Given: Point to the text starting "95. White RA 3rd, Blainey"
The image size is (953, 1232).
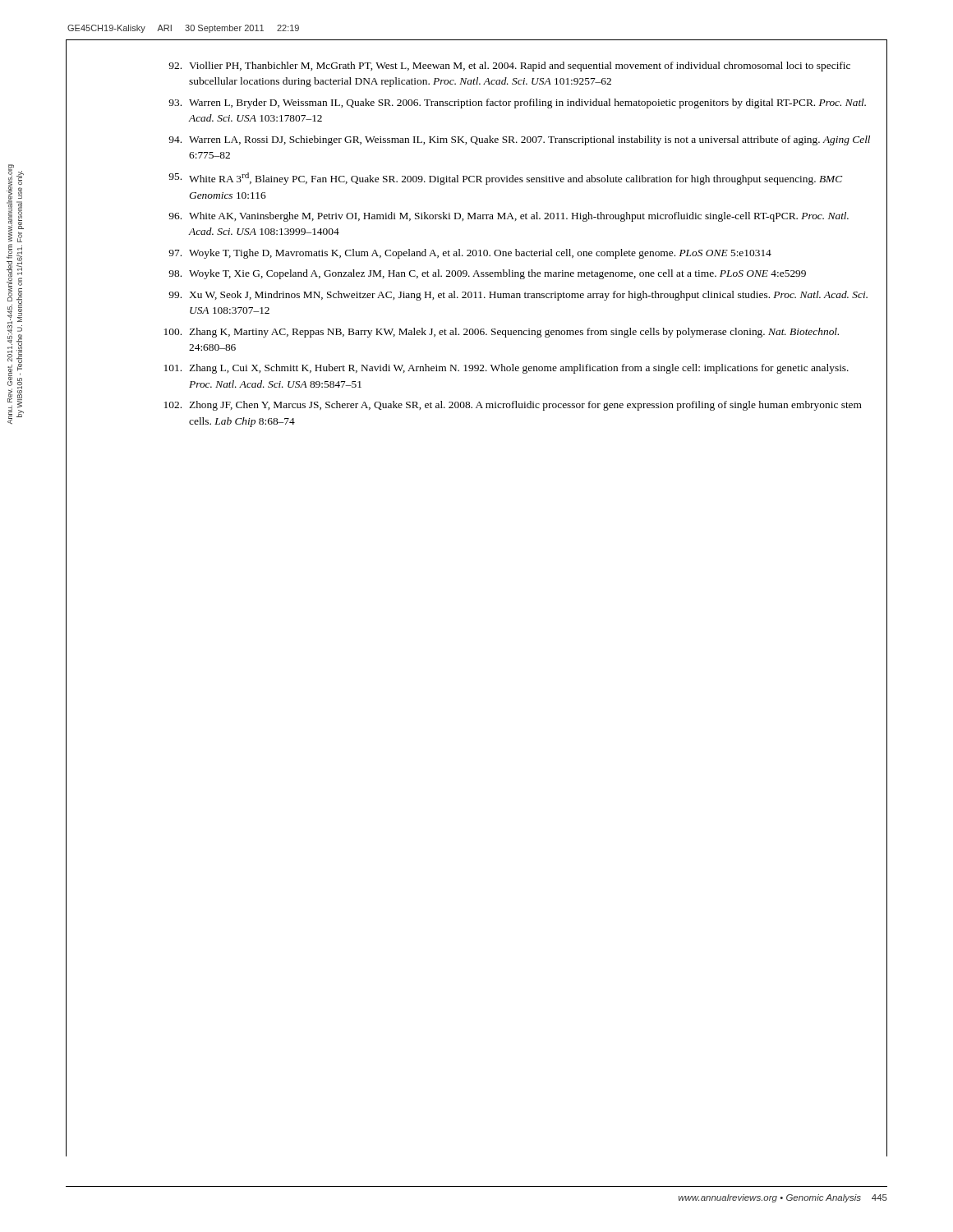Looking at the screenshot, I should pyautogui.click(x=509, y=185).
